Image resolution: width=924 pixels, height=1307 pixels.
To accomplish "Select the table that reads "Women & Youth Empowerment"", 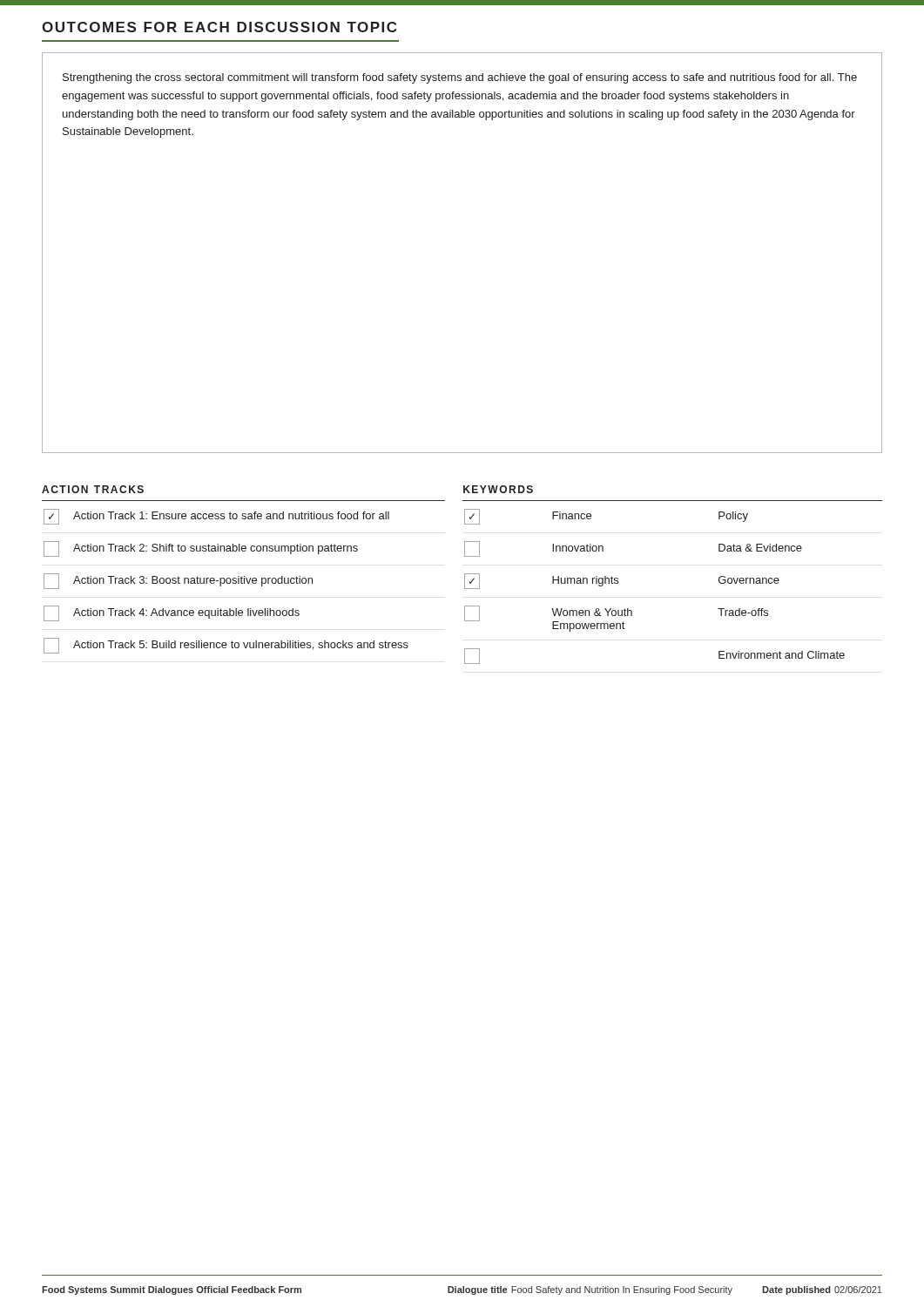I will [x=672, y=587].
